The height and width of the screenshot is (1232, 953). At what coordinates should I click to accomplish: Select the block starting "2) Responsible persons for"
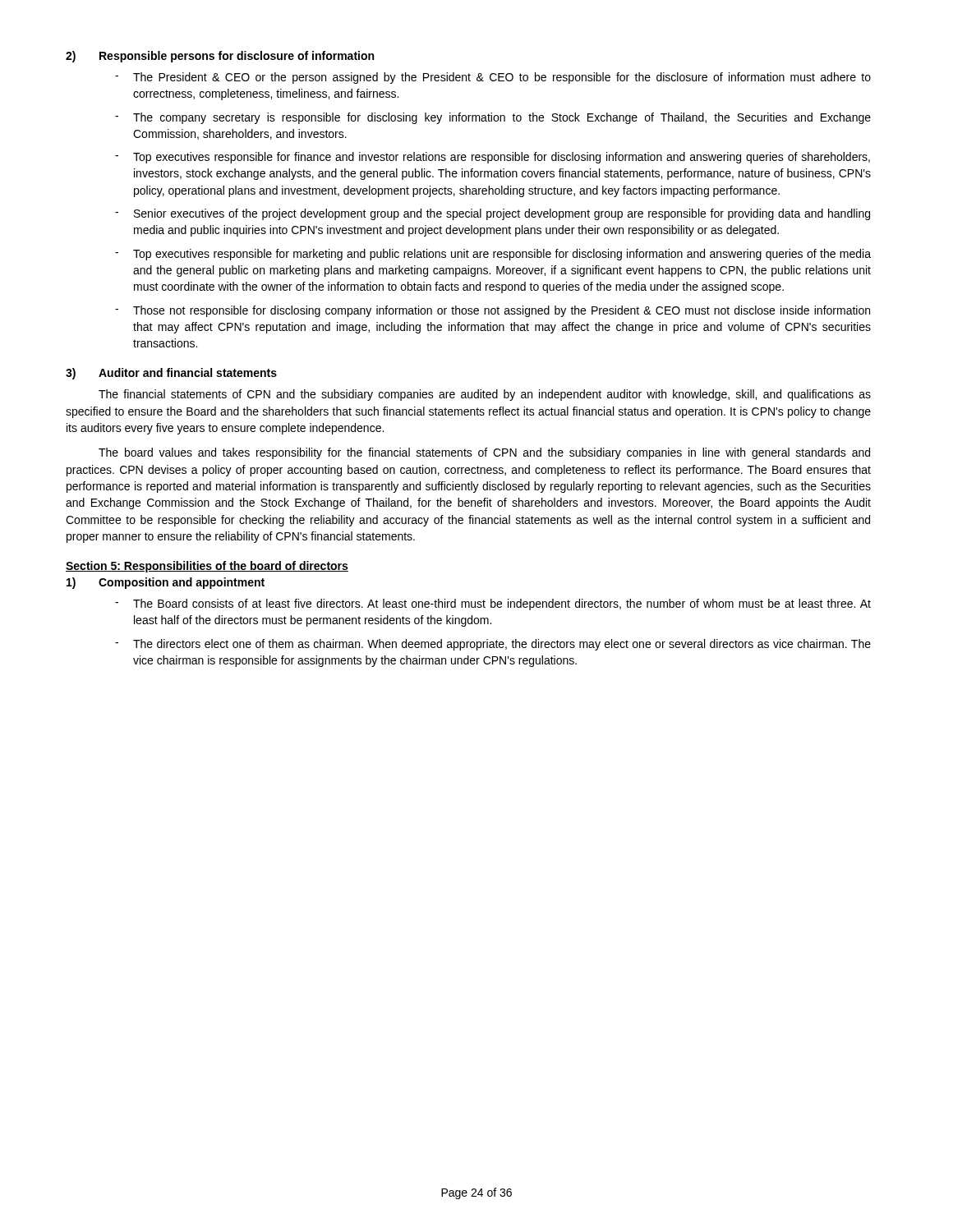pyautogui.click(x=220, y=56)
